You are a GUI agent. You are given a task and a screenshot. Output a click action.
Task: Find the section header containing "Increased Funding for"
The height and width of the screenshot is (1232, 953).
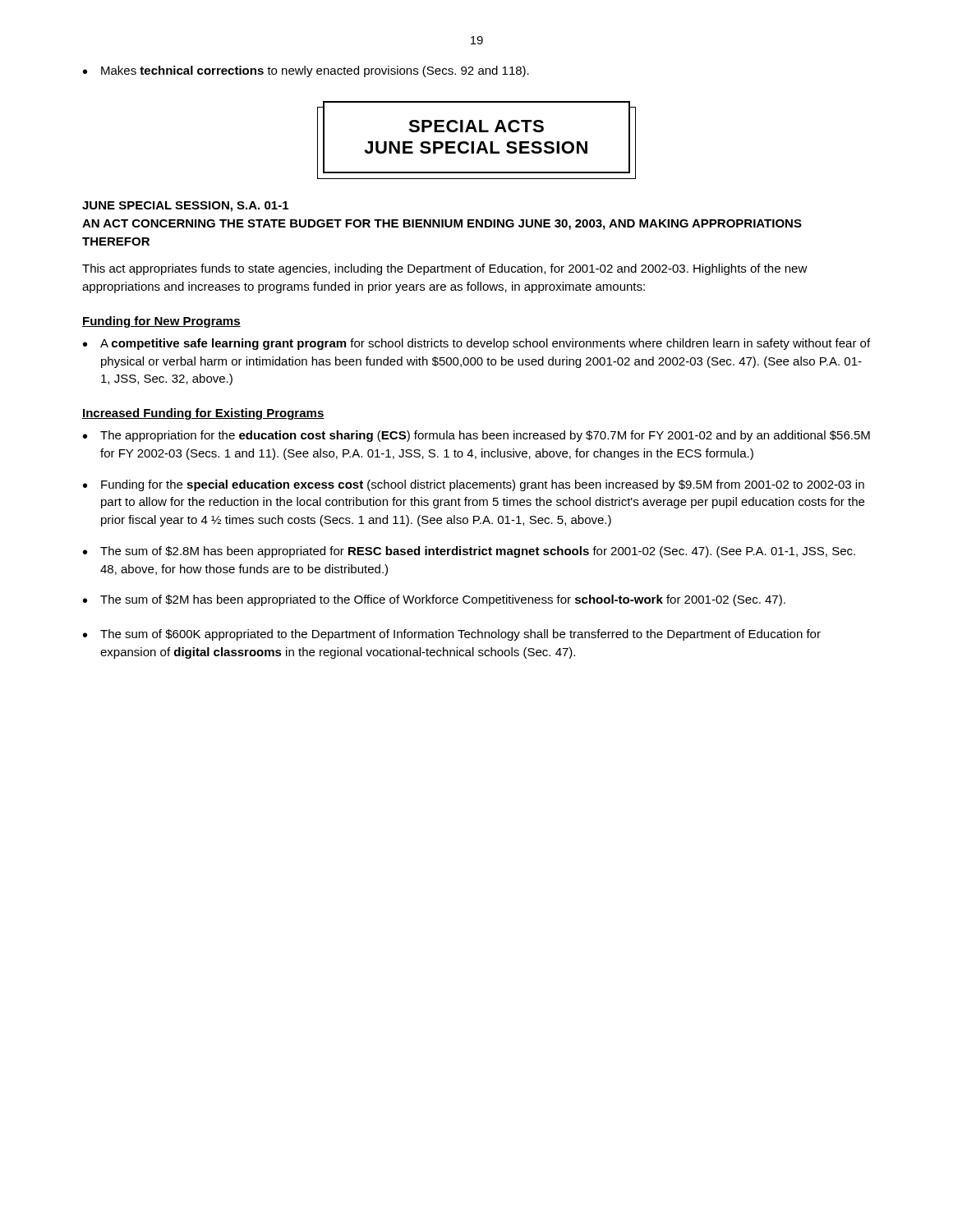coord(203,413)
